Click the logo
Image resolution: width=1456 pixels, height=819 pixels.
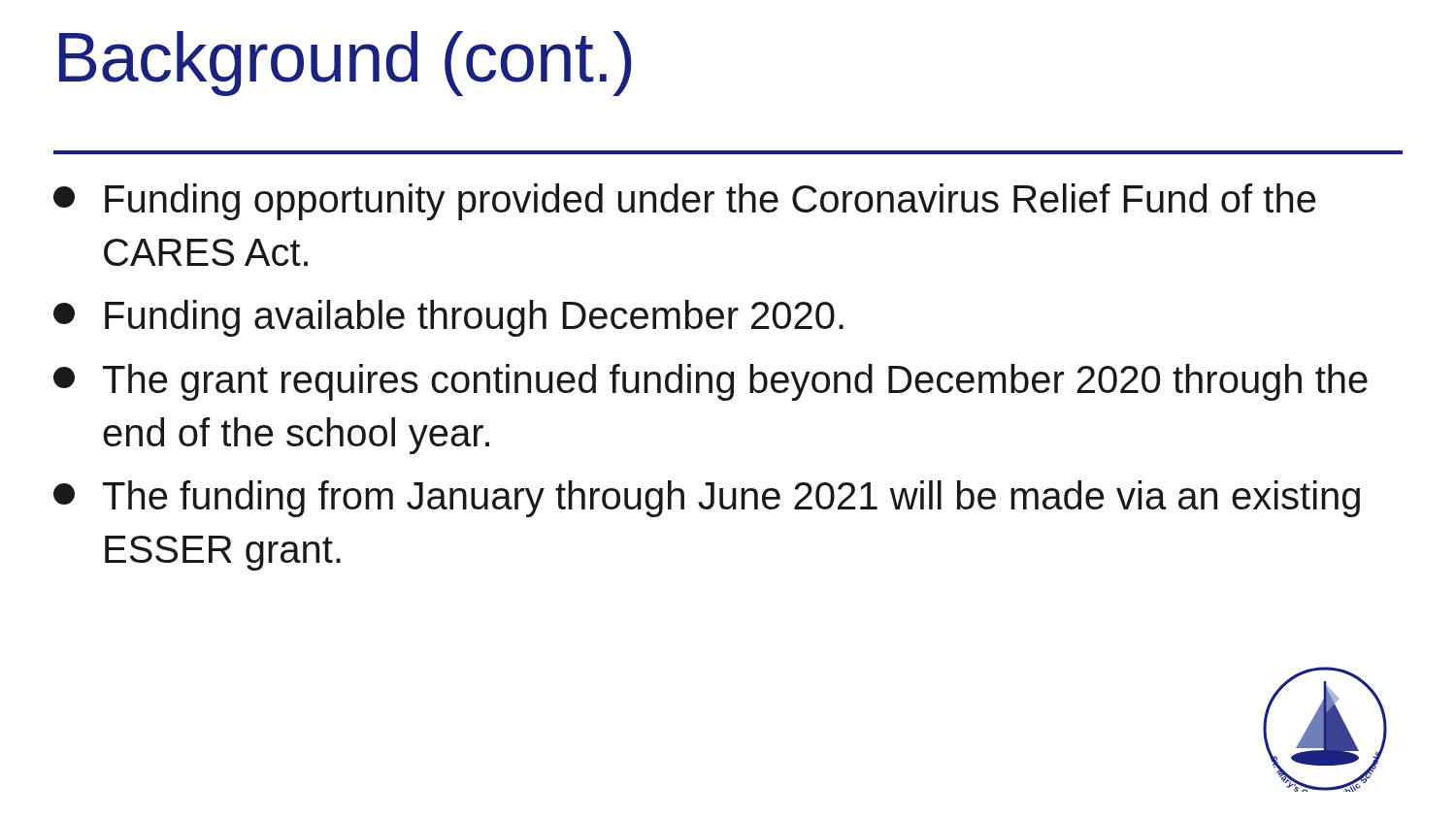(x=1325, y=729)
